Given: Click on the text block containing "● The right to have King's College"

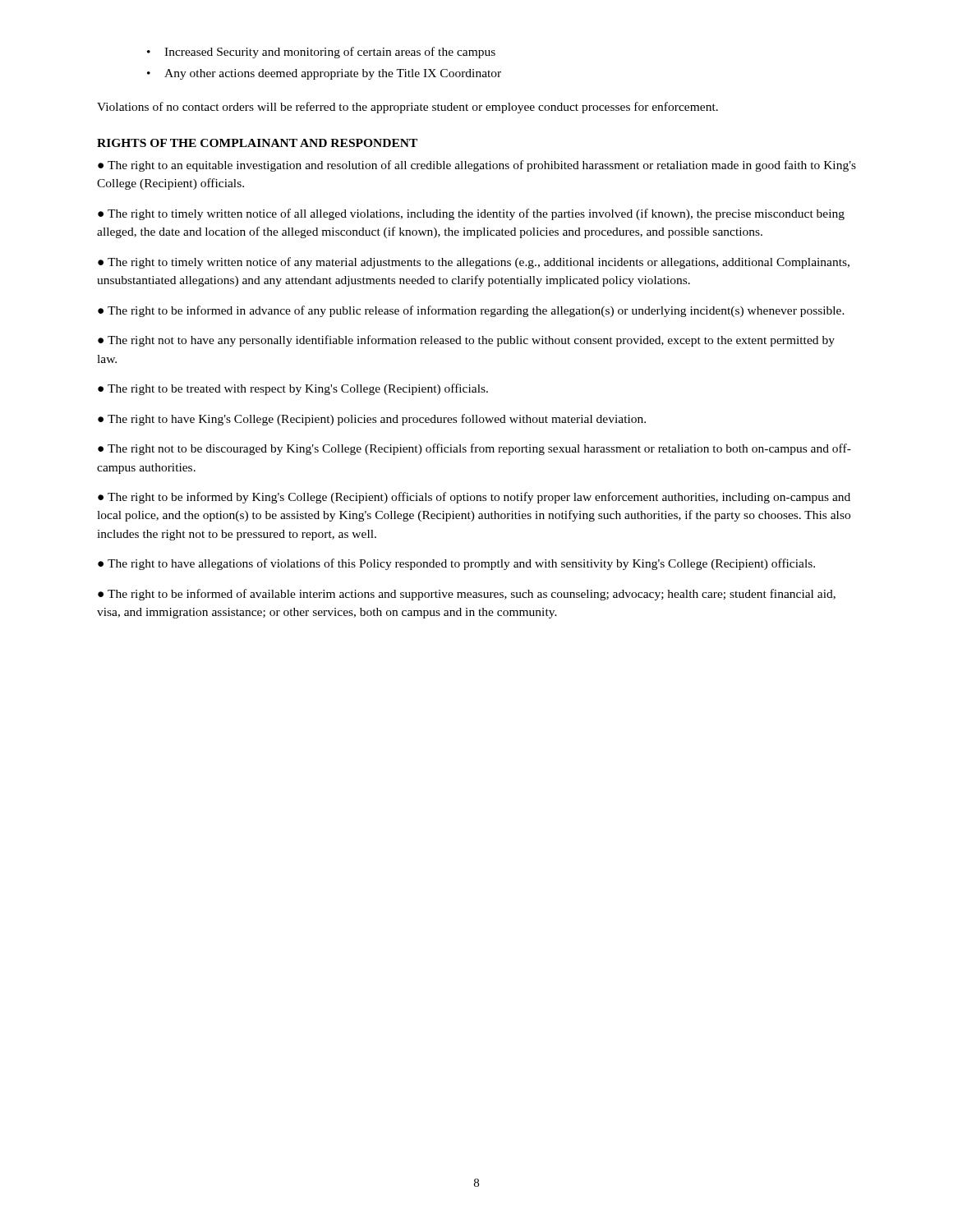Looking at the screenshot, I should [372, 418].
